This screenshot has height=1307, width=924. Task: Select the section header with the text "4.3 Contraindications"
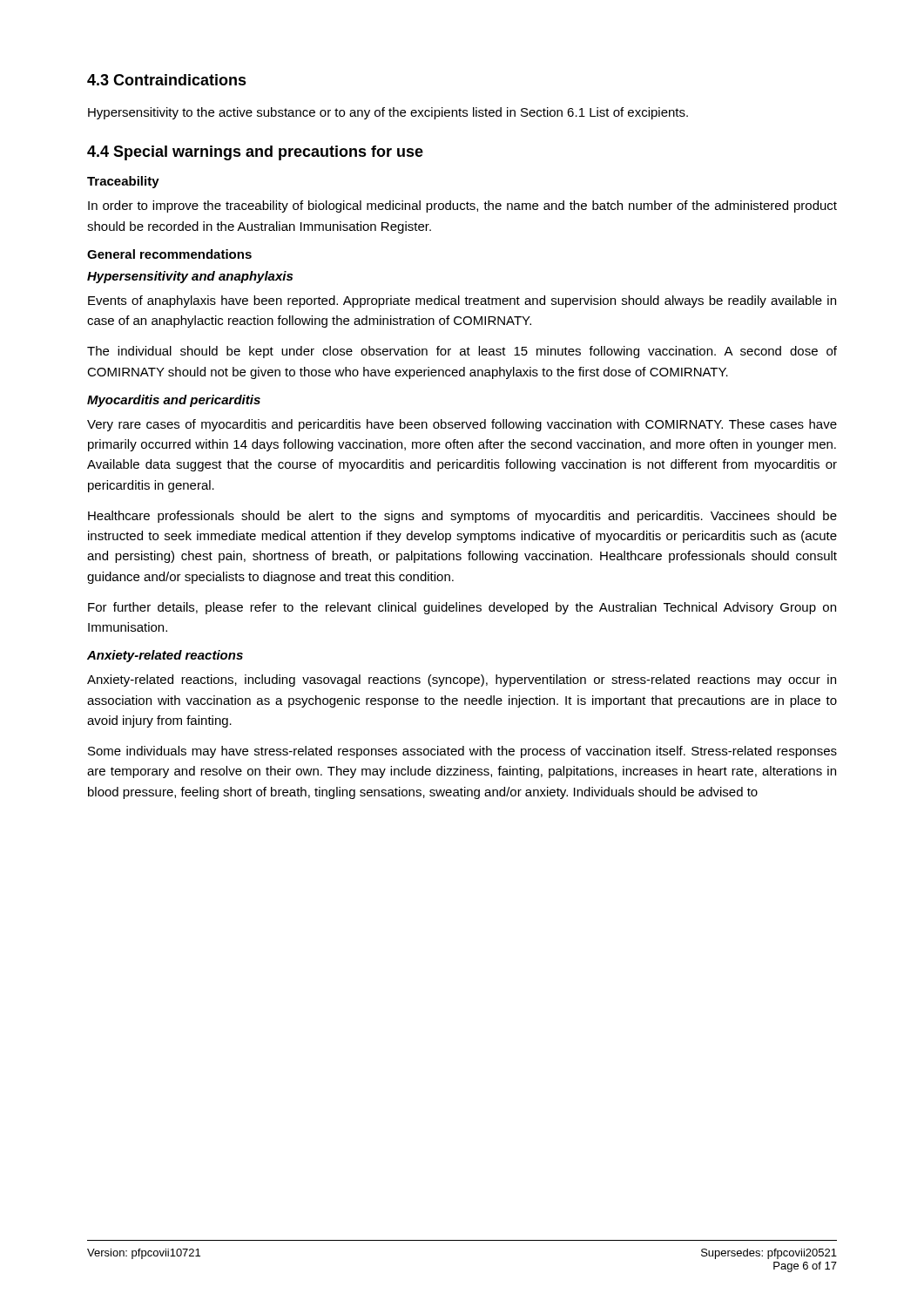point(167,80)
